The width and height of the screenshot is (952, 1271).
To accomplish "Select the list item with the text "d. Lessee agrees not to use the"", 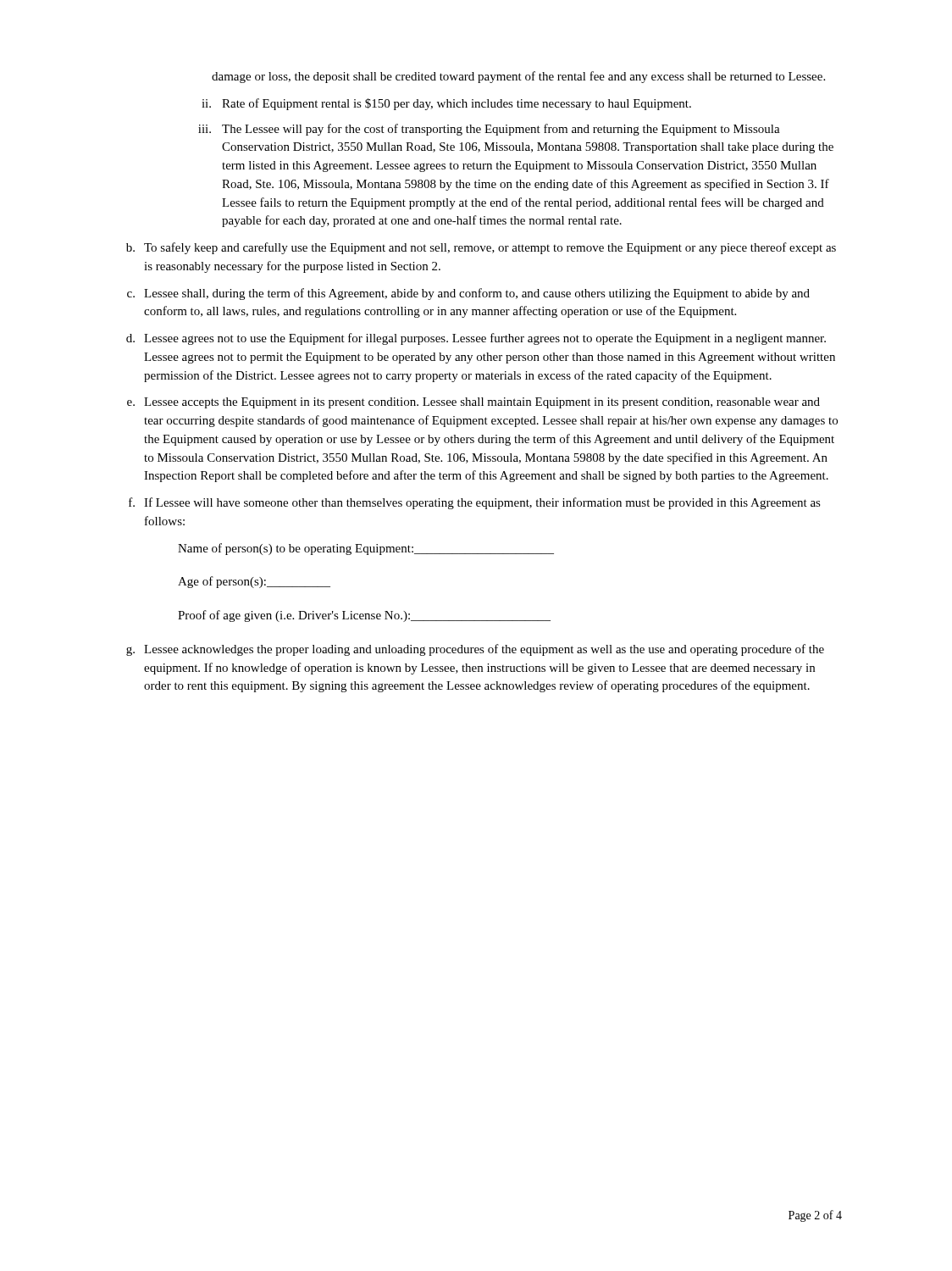I will click(476, 357).
